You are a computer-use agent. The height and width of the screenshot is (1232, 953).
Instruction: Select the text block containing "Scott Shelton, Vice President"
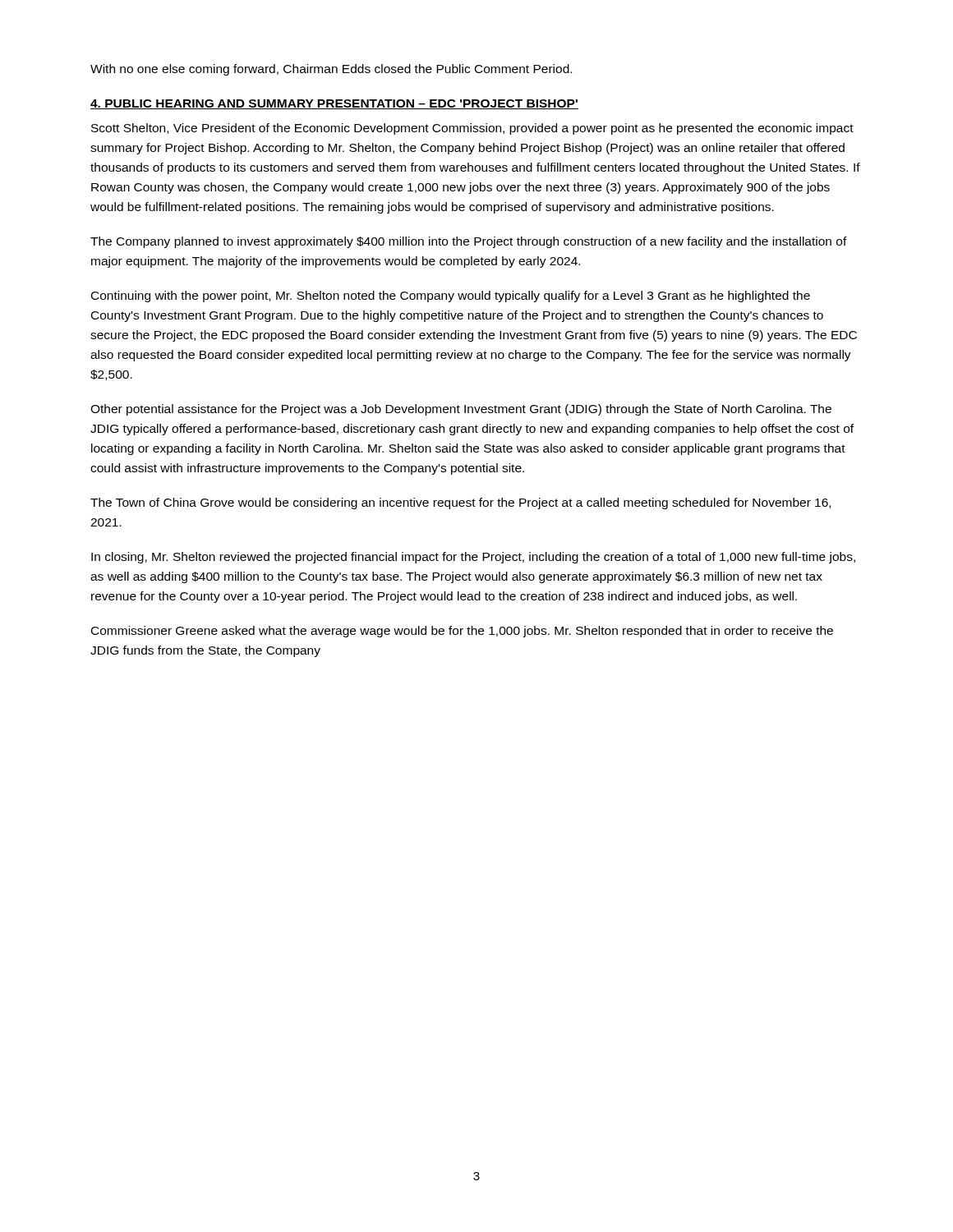pos(475,167)
